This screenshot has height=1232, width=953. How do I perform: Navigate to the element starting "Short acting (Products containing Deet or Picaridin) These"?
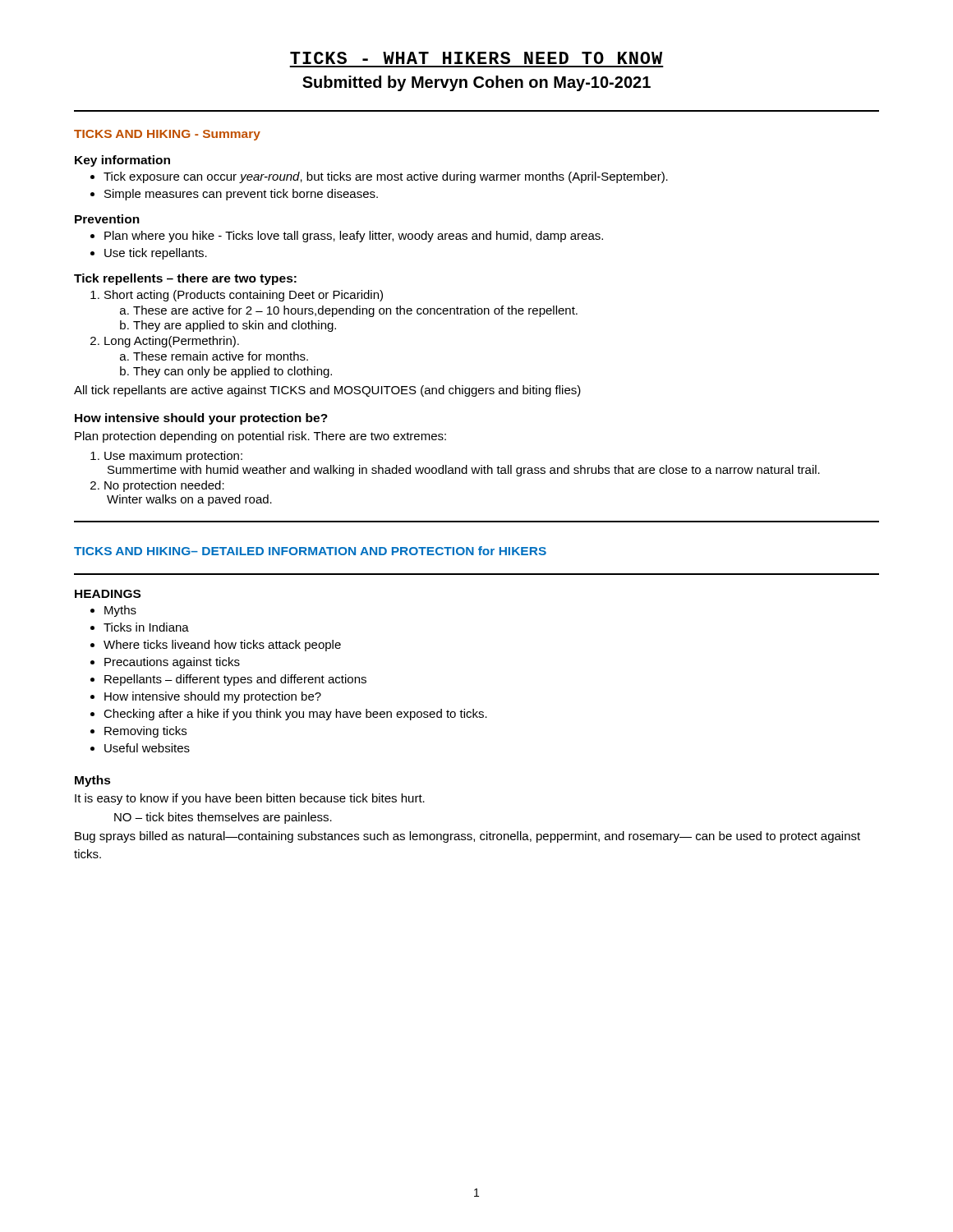[x=237, y=296]
